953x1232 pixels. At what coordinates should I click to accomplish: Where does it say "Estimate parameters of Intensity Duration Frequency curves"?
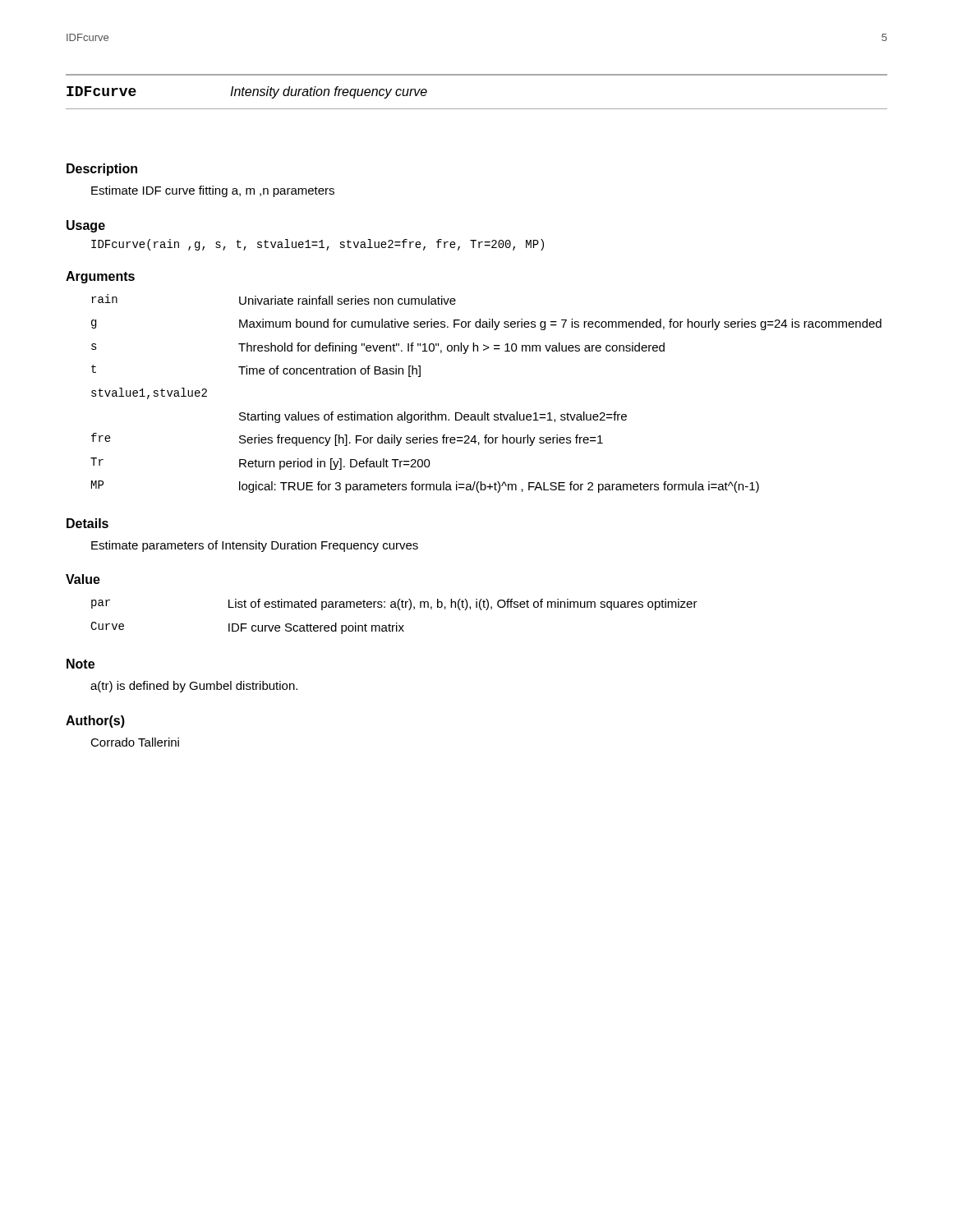coord(254,545)
